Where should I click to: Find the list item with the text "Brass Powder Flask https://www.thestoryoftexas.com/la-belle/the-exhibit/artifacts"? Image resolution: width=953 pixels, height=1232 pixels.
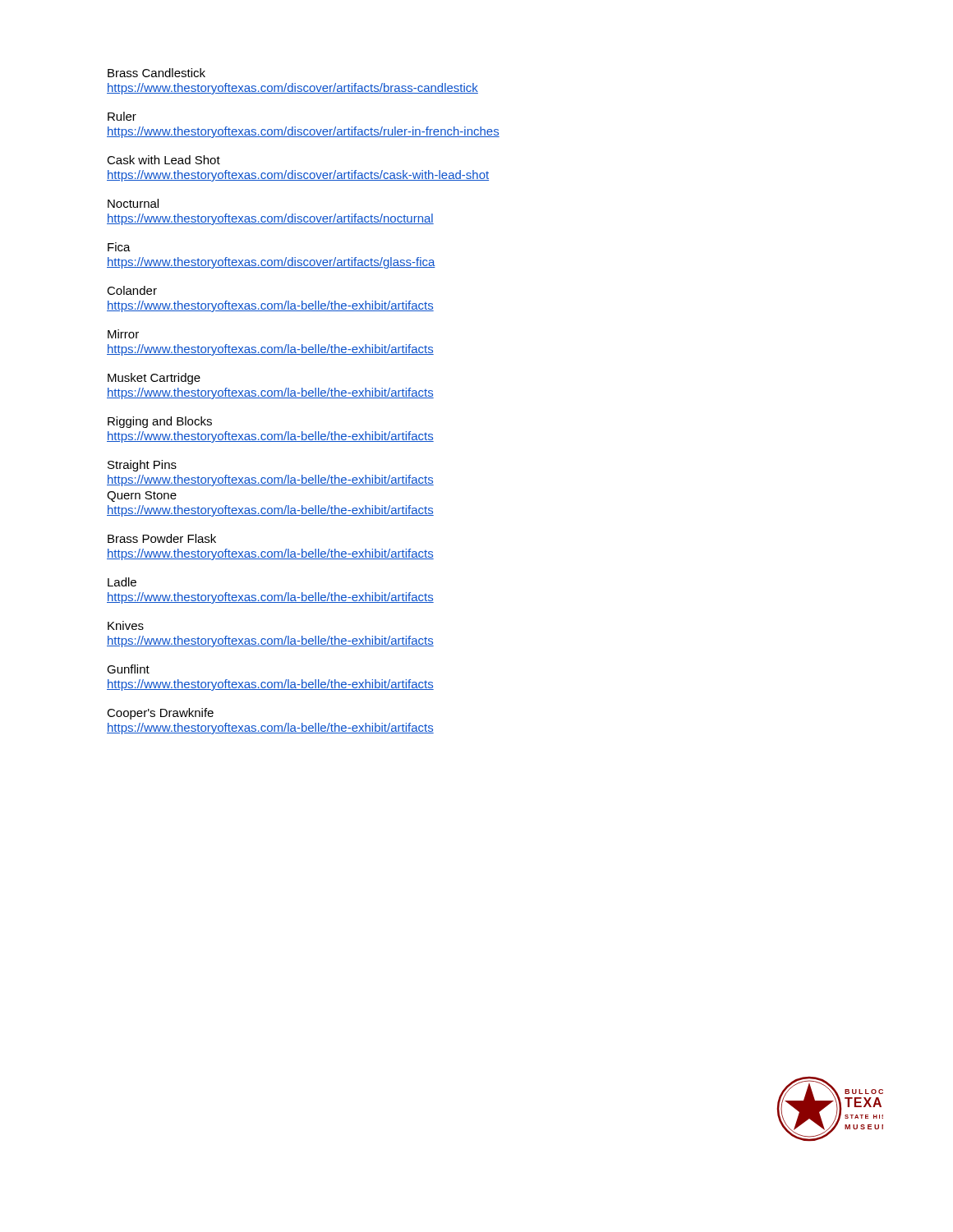tap(435, 546)
